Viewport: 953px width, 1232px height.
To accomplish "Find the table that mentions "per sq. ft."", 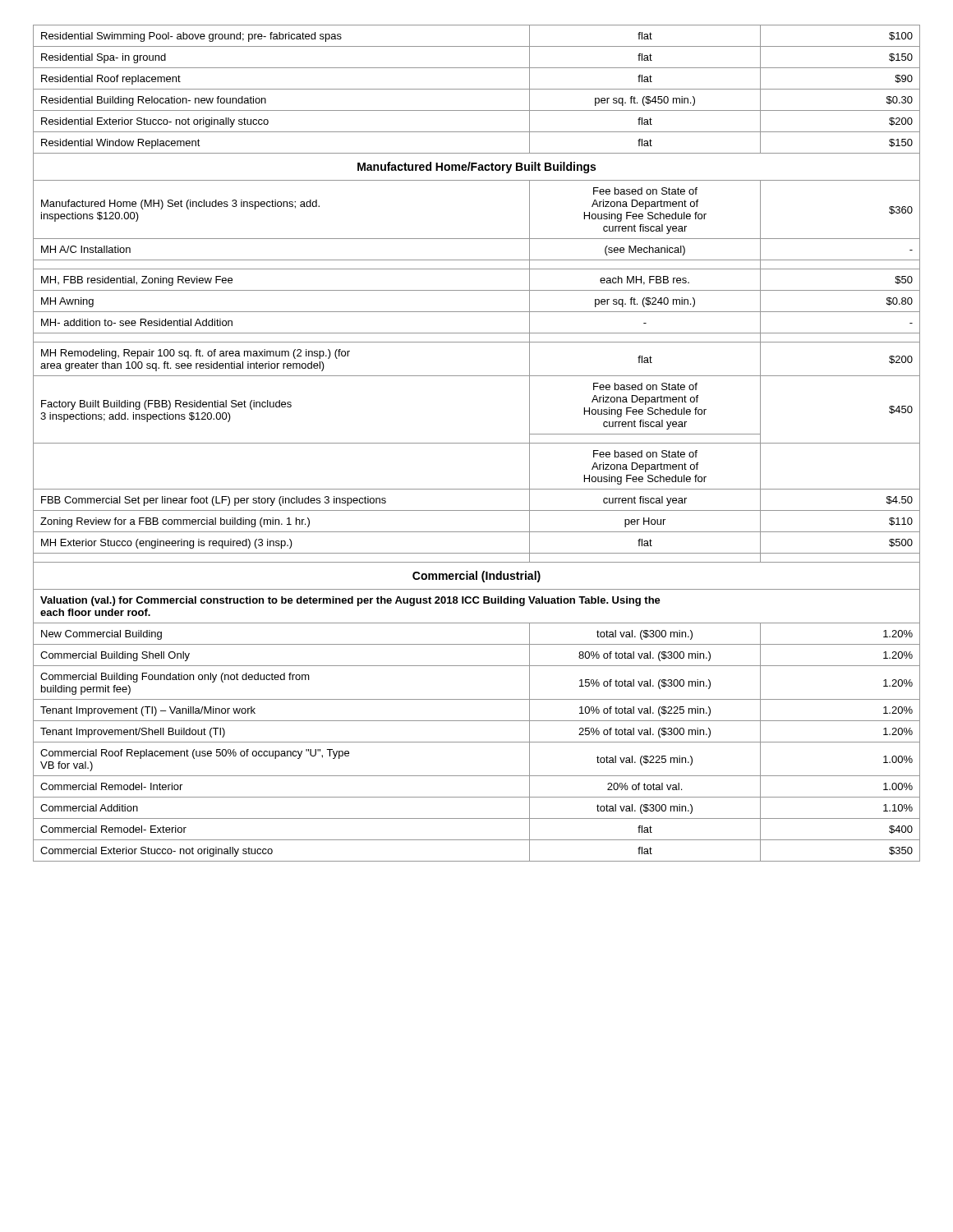I will coord(476,443).
